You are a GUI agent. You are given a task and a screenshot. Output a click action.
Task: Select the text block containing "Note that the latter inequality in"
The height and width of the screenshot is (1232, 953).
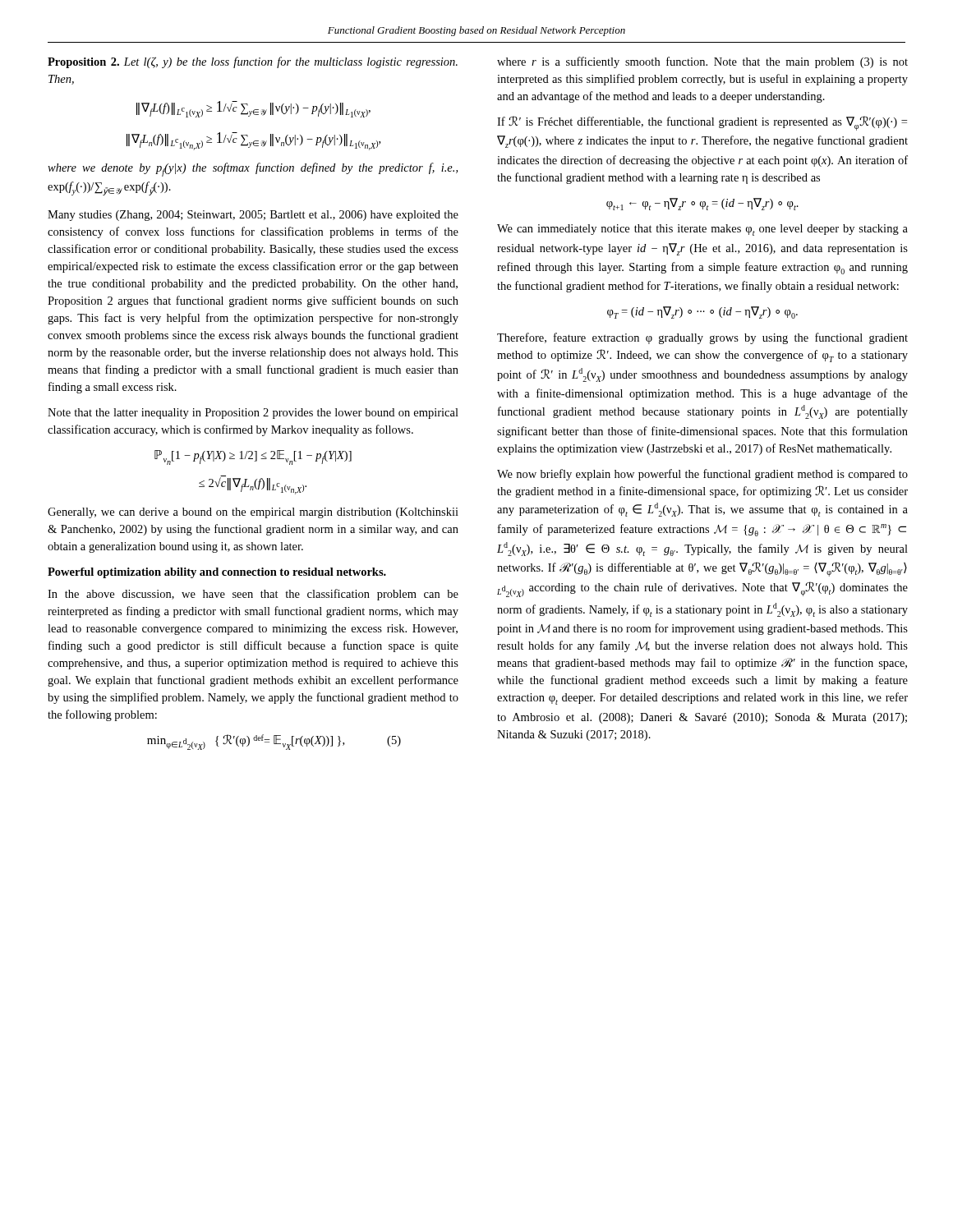coord(253,421)
